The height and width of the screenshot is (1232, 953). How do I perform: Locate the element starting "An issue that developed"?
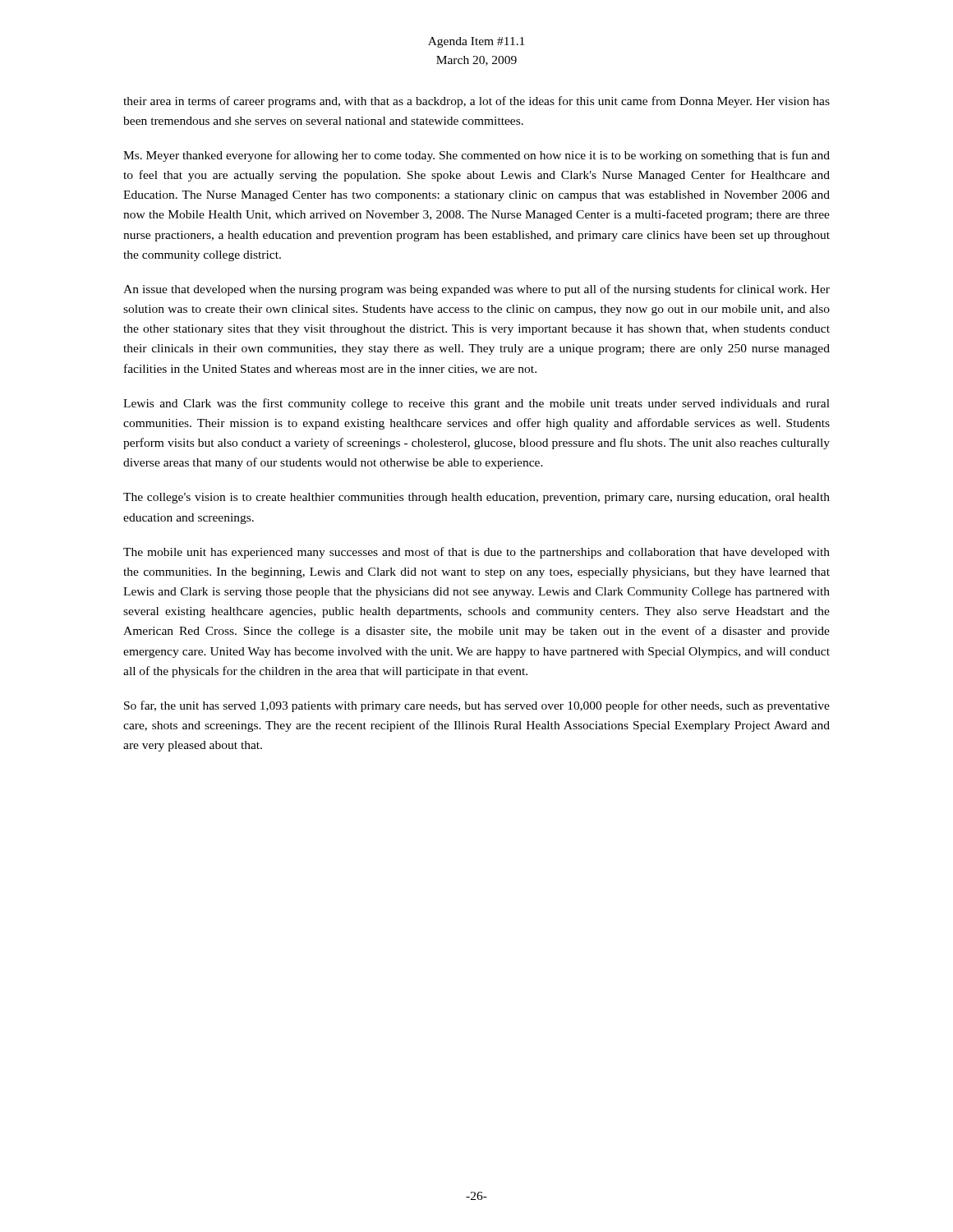click(476, 328)
